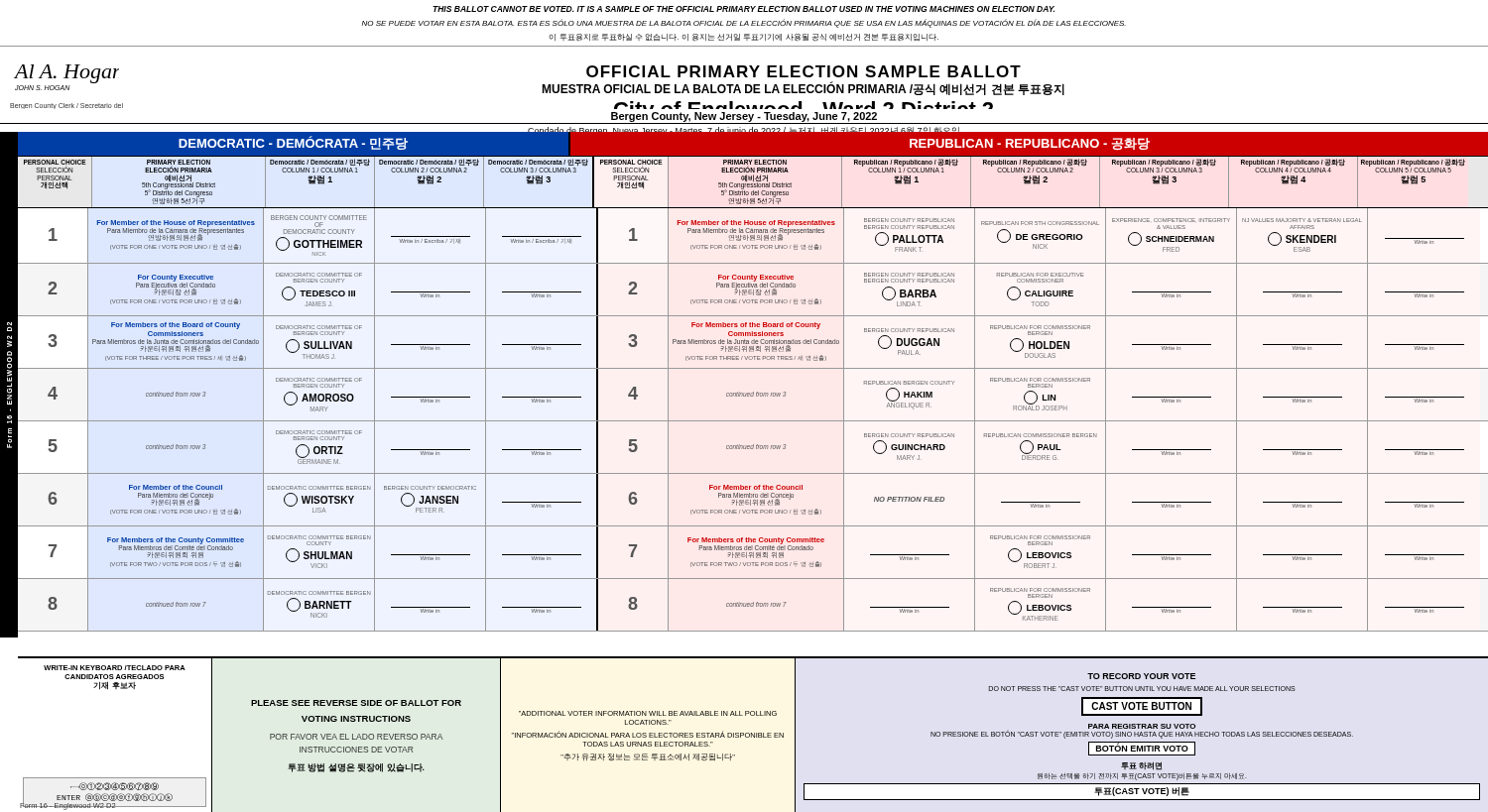The height and width of the screenshot is (812, 1488).
Task: Click the passage that begins ""ADDITIONAL VOTER INFORMATION WILL BE AVAILABLE IN"
Action: (x=648, y=735)
